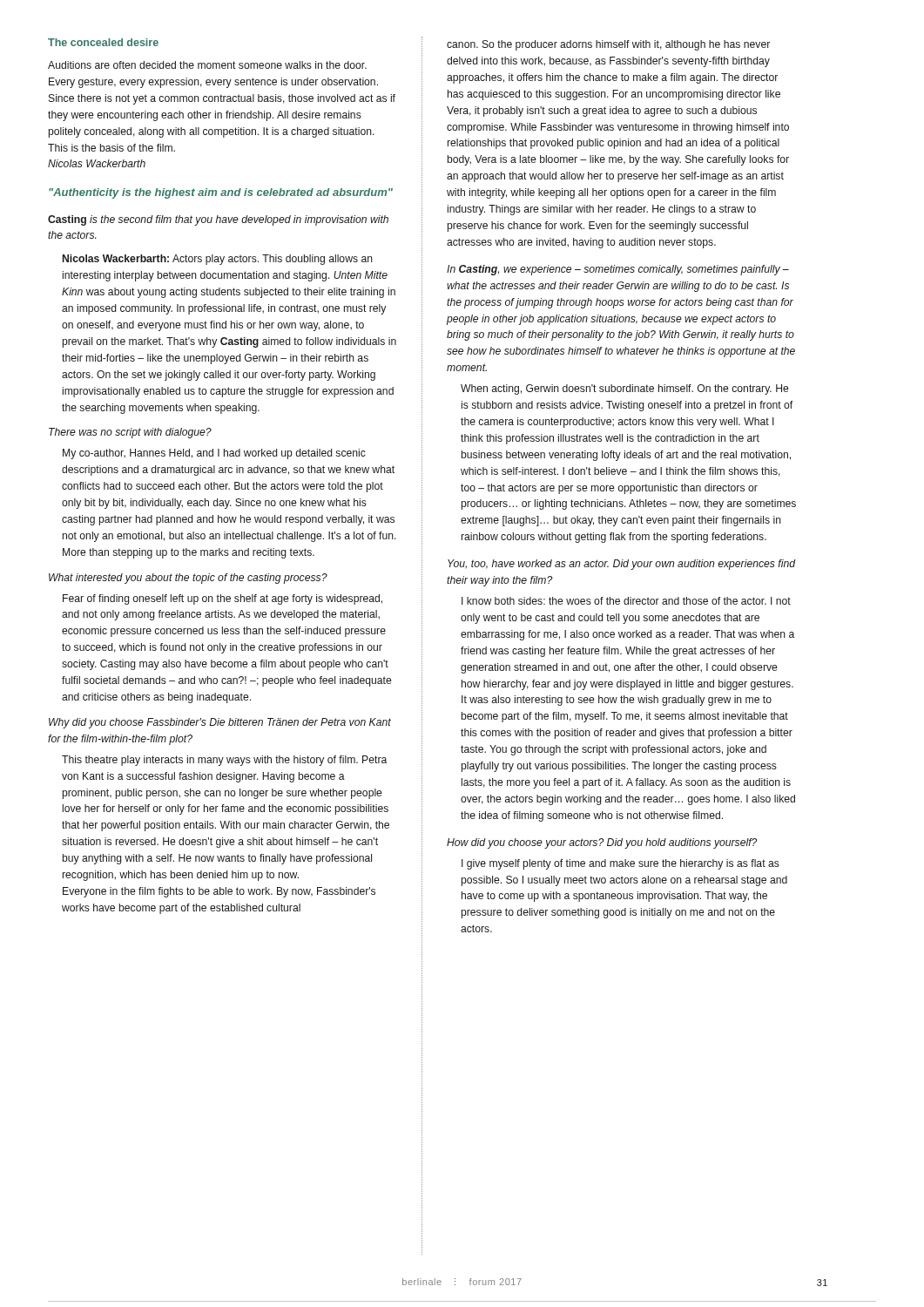Select the element starting "What interested you about"
924x1307 pixels.
pos(222,578)
